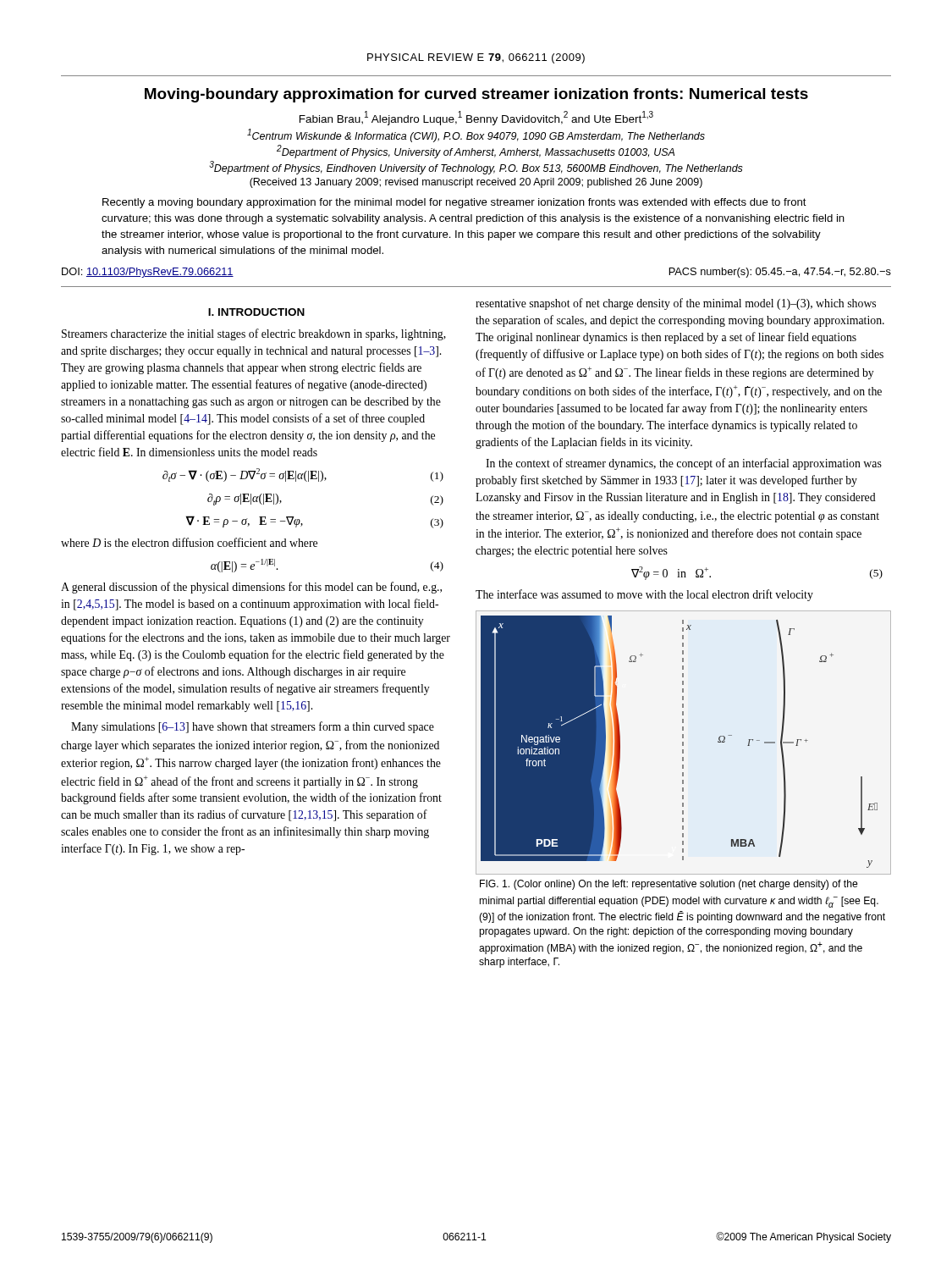Click the passage that begins "The interface was assumed"

click(683, 595)
